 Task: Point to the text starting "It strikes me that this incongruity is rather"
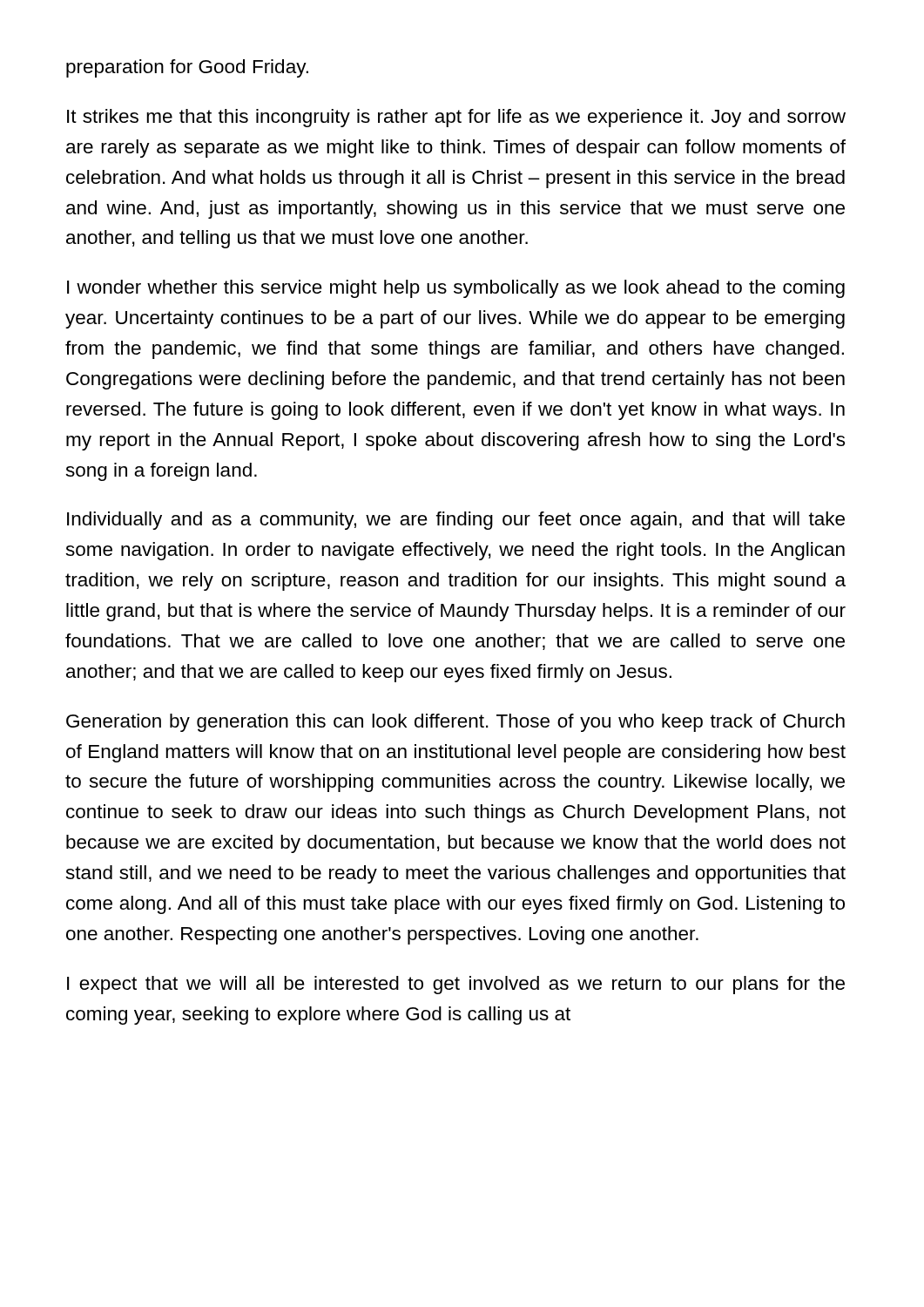point(455,177)
